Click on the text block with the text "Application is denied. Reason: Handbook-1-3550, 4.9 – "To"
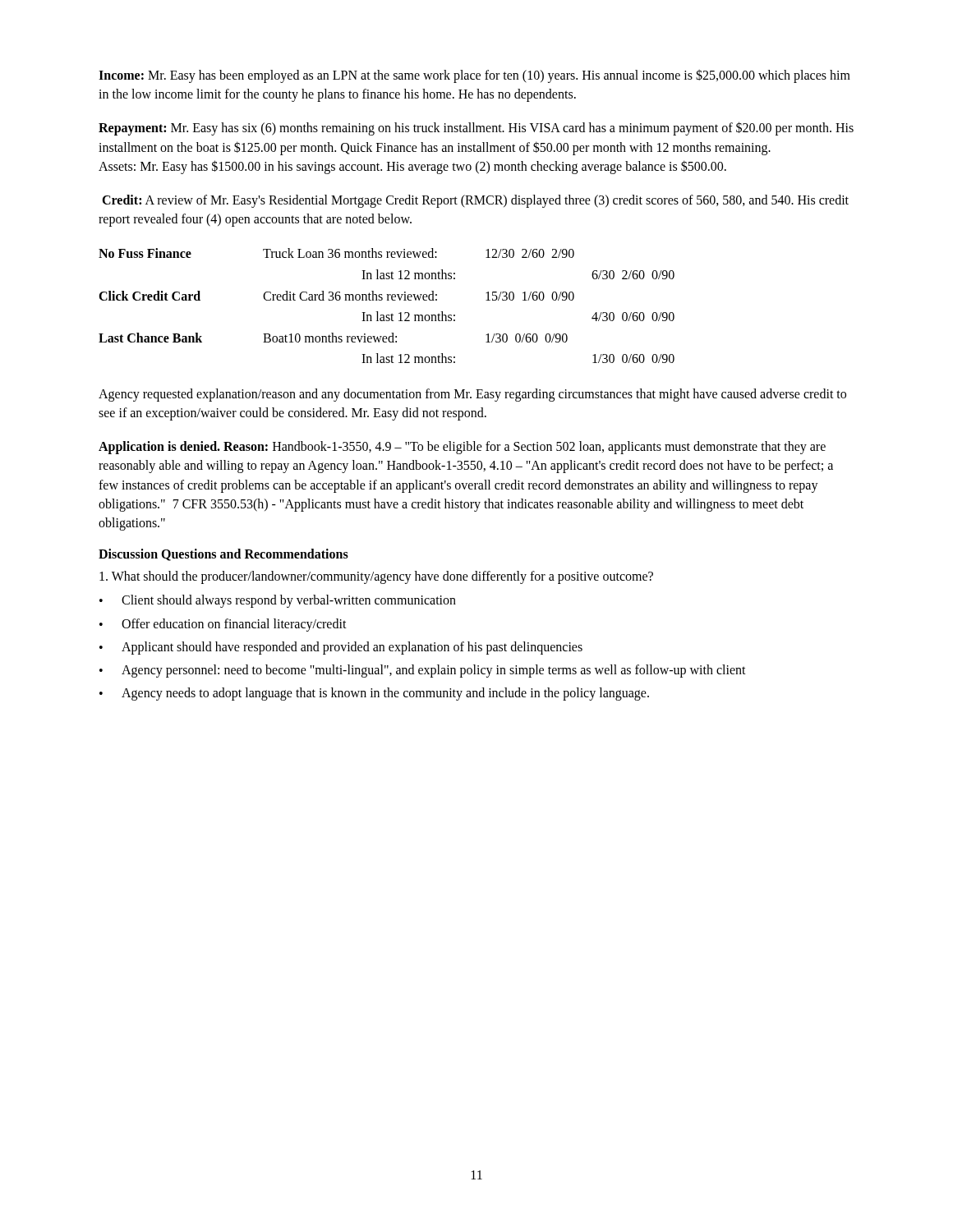This screenshot has height=1232, width=953. click(466, 485)
